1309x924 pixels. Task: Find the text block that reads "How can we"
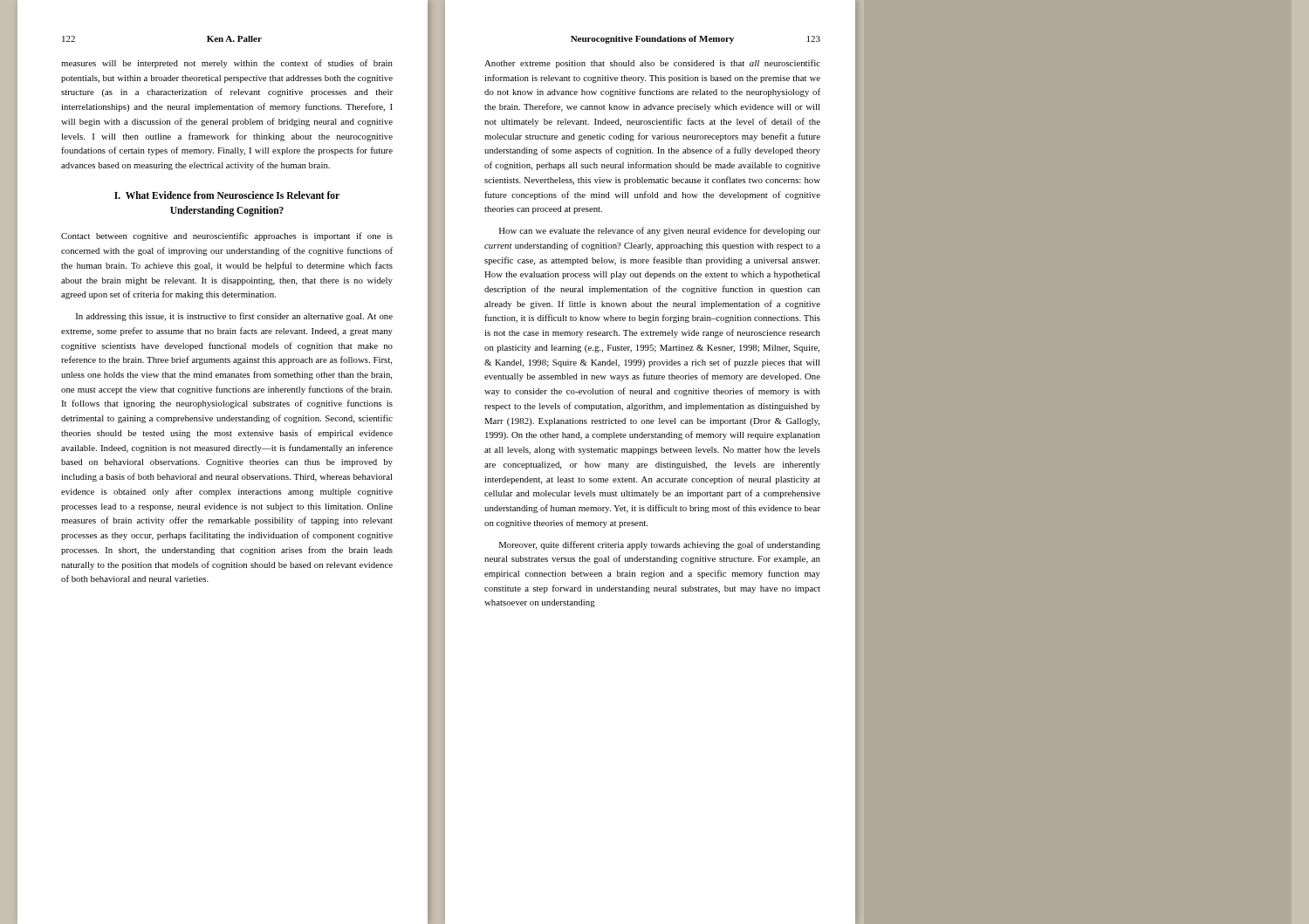[652, 376]
